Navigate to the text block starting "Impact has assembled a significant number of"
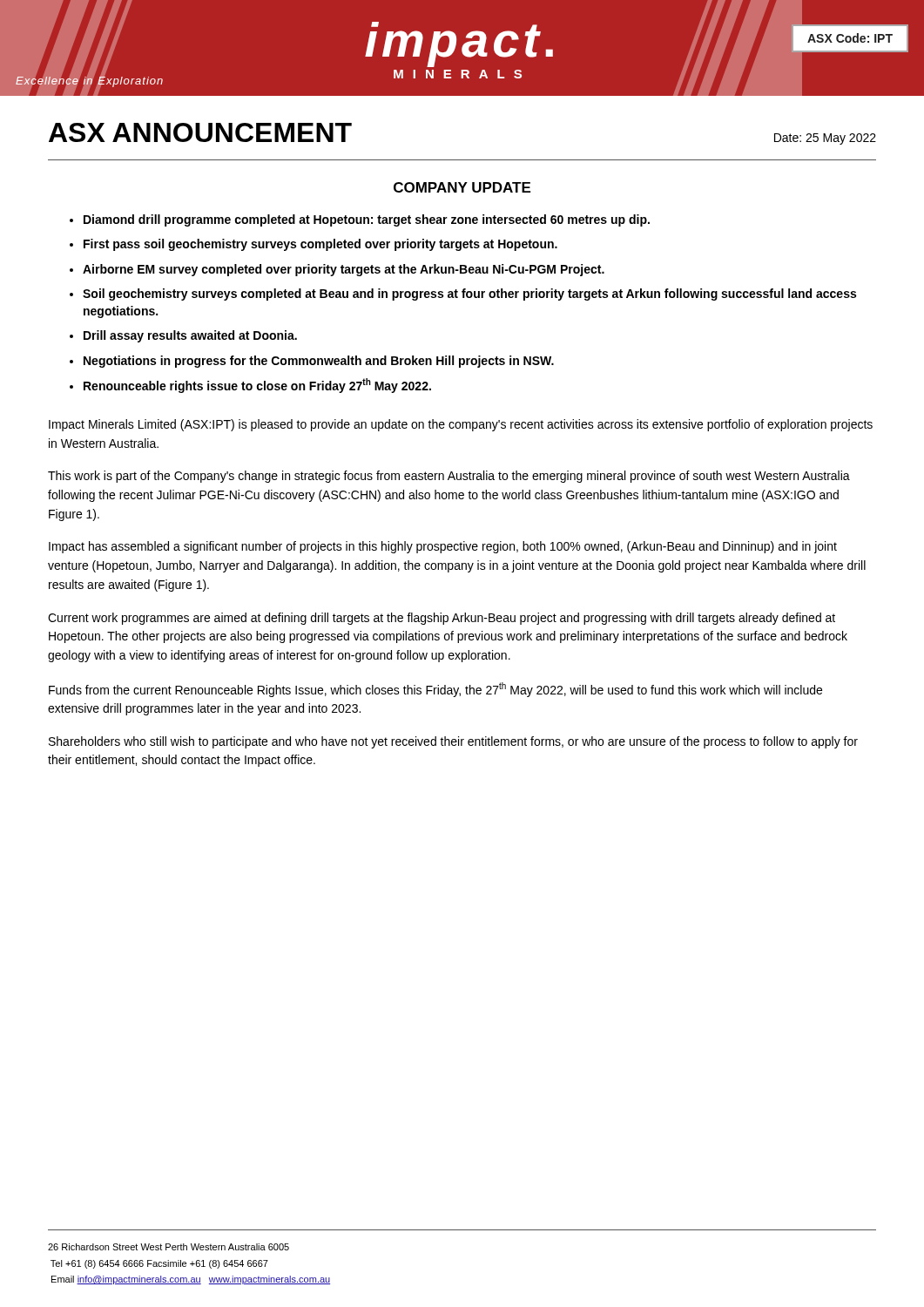The image size is (924, 1307). click(x=457, y=566)
